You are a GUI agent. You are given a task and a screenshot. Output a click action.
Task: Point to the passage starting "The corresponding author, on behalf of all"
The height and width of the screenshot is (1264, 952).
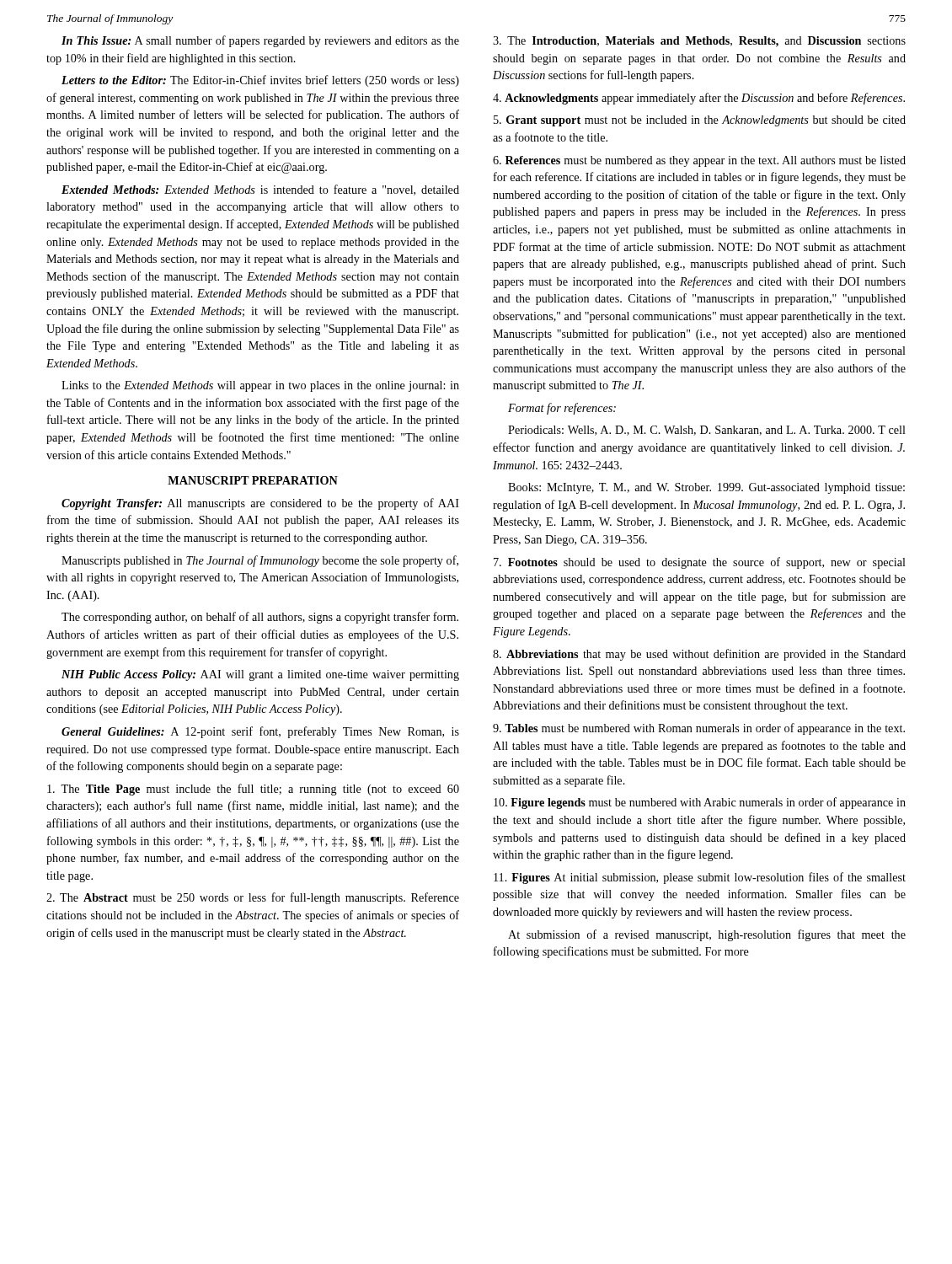point(253,635)
